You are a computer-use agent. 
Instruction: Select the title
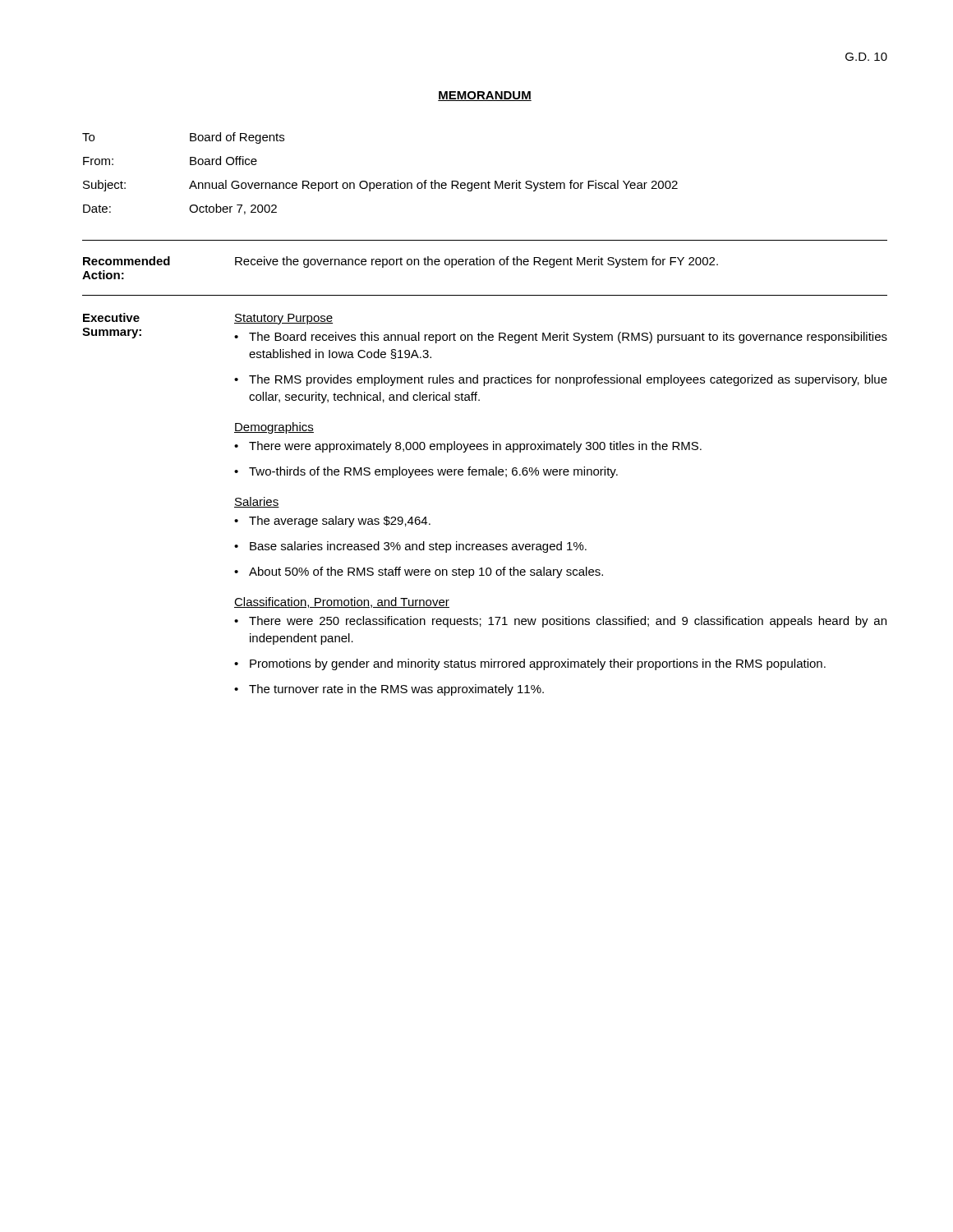(x=485, y=95)
